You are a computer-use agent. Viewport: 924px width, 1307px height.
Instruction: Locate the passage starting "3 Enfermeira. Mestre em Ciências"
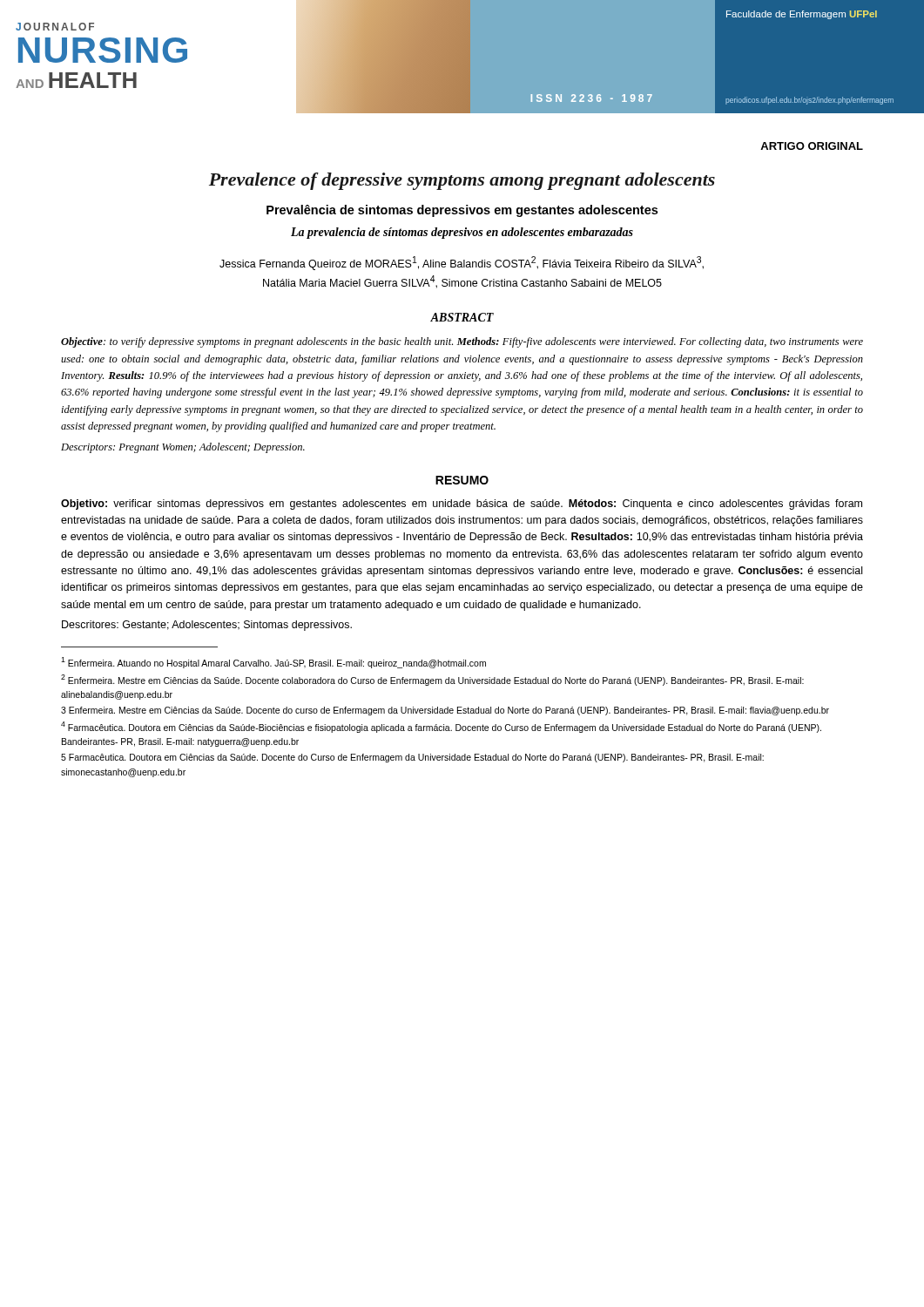click(x=462, y=710)
